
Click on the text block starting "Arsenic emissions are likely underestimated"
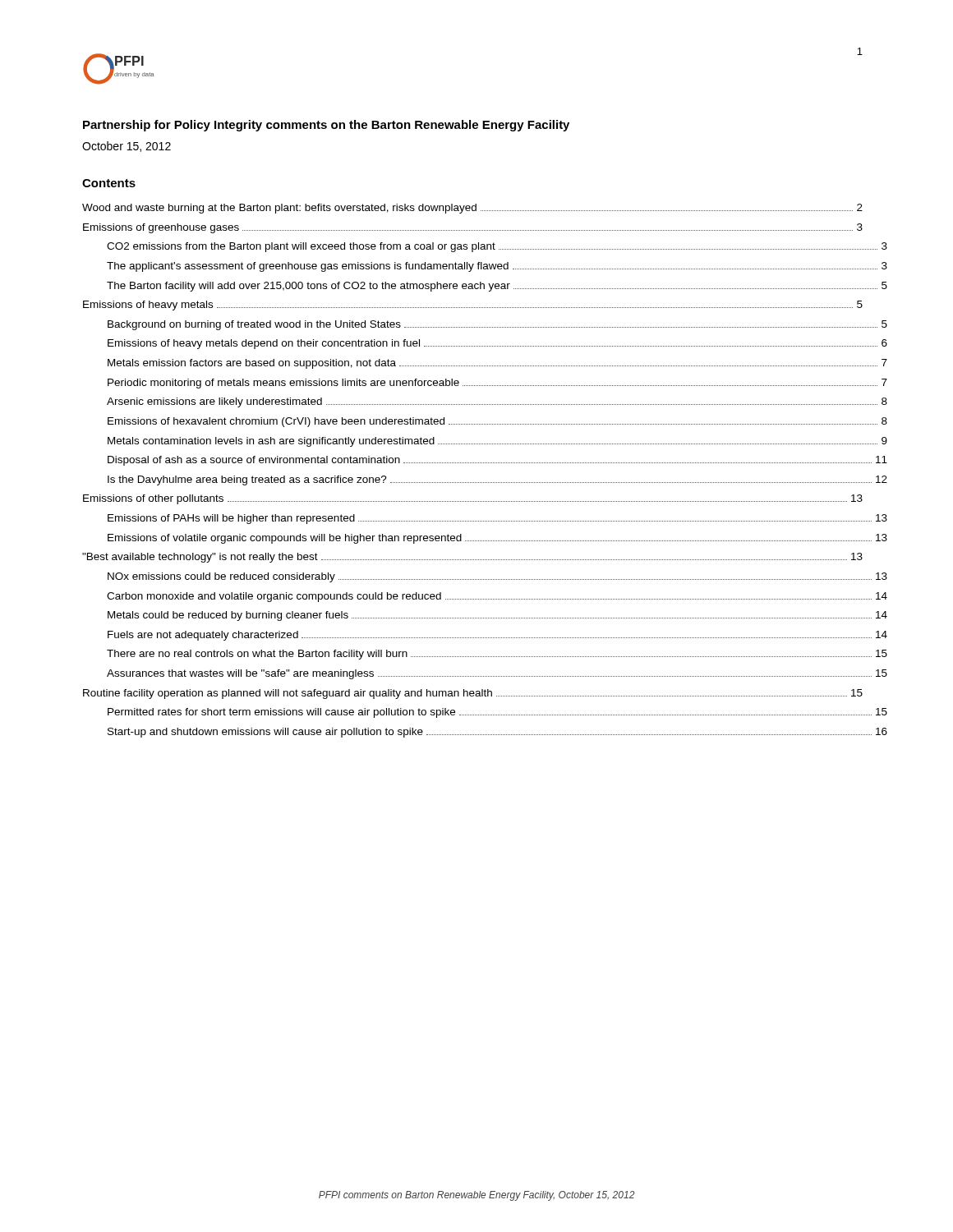tap(497, 402)
